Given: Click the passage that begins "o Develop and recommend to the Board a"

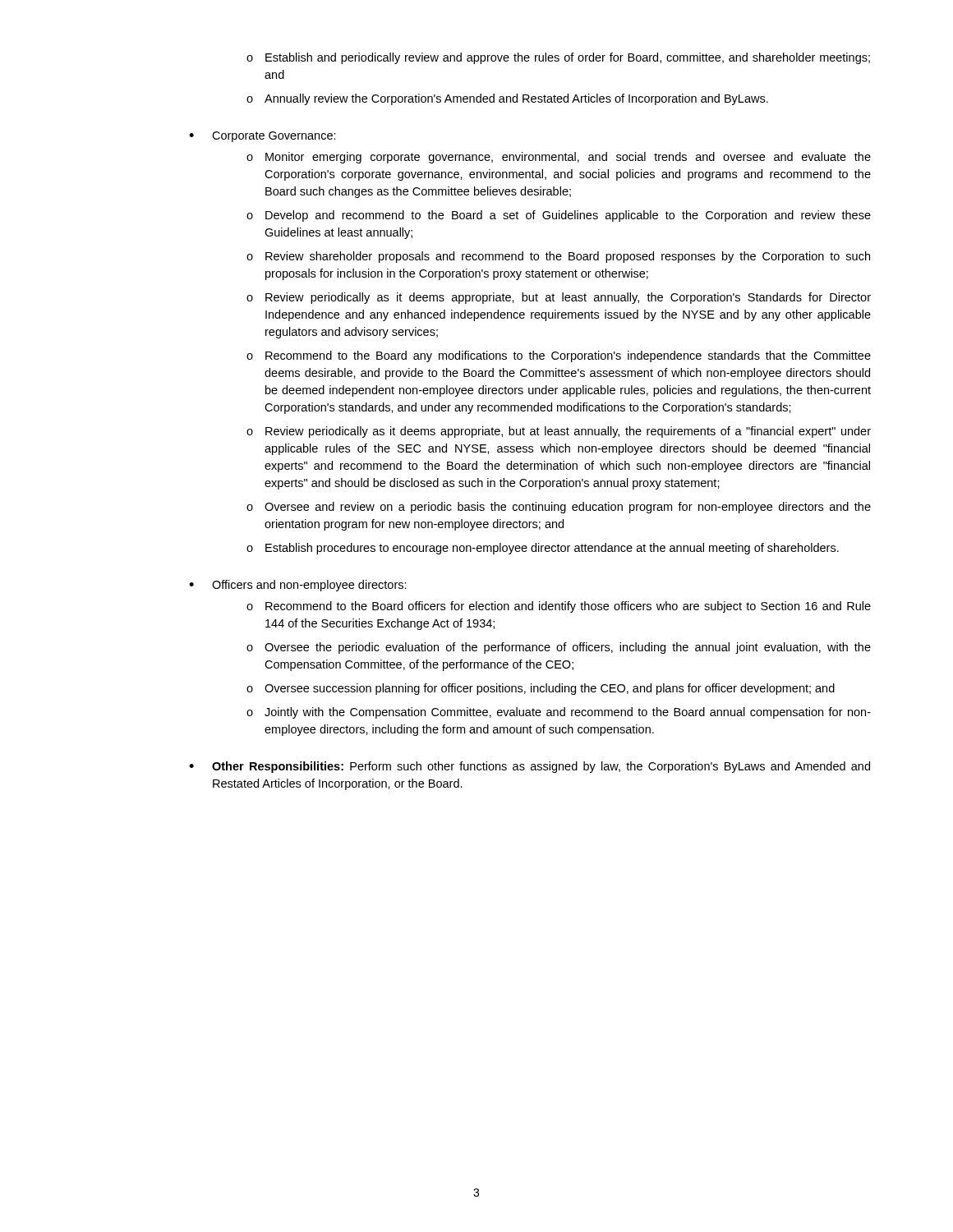Looking at the screenshot, I should tap(559, 224).
